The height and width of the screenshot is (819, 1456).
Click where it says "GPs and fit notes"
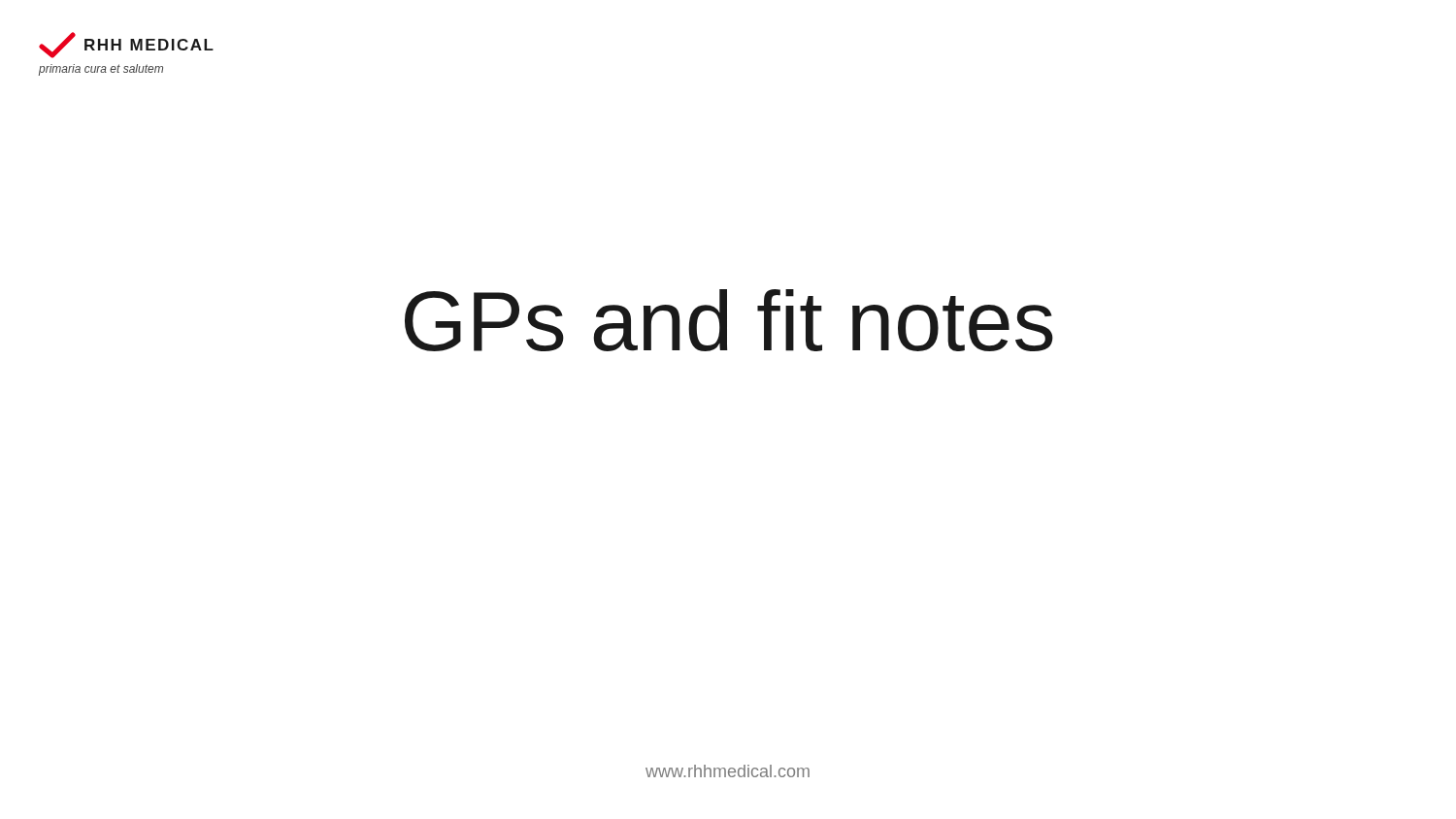728,321
